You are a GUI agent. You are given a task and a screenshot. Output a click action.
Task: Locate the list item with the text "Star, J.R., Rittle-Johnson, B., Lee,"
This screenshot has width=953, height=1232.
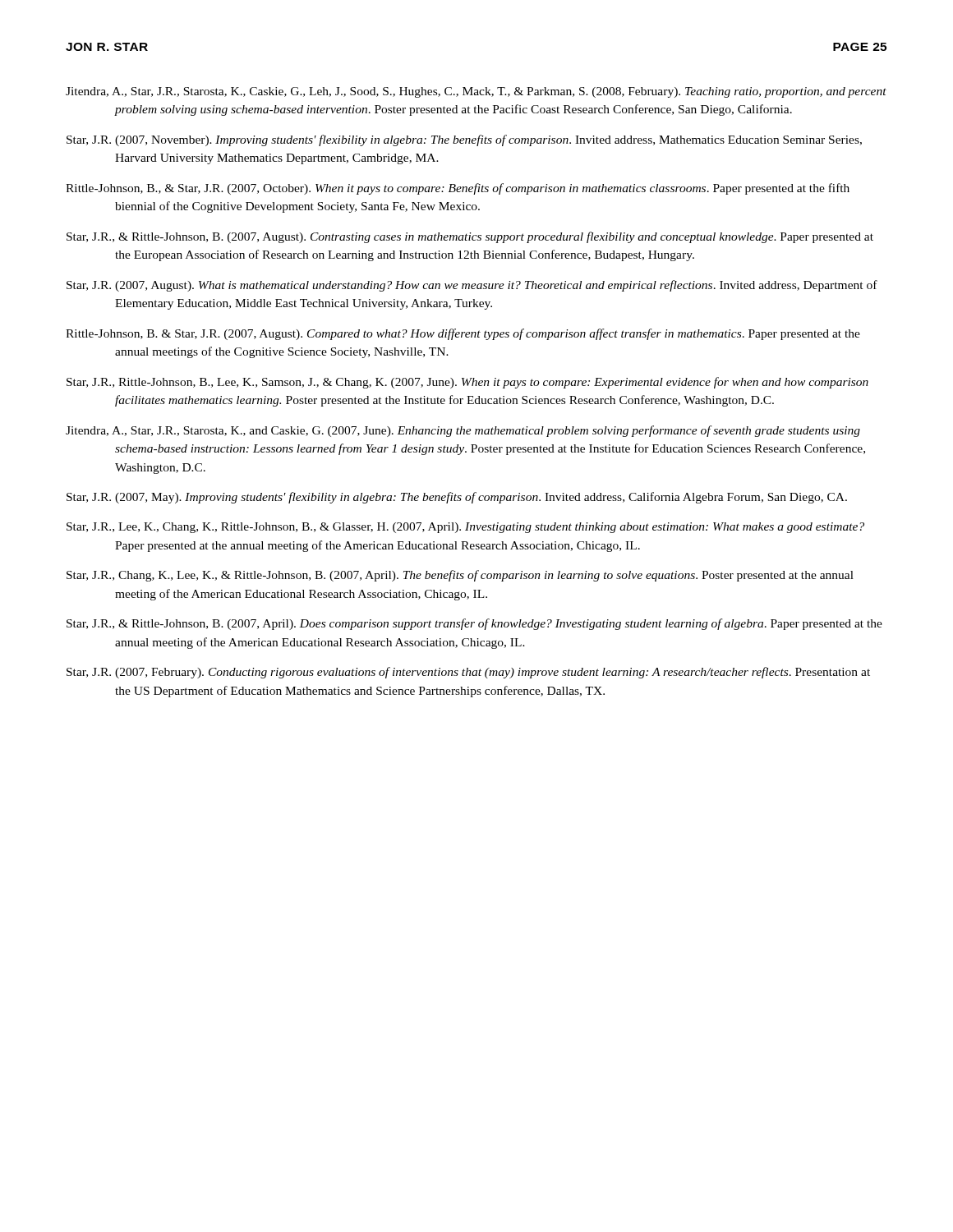click(x=467, y=390)
